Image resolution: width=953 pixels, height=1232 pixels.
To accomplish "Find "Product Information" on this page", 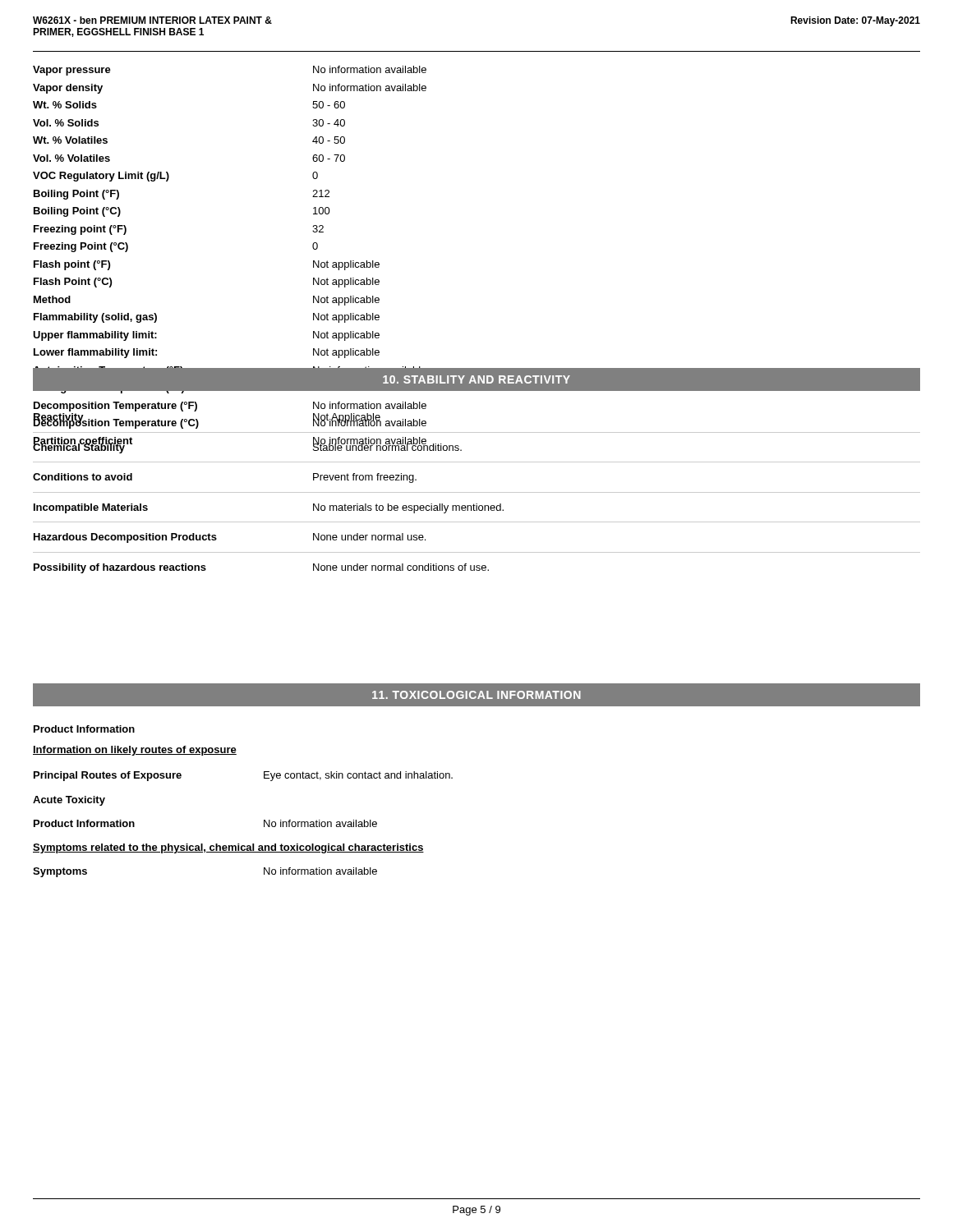I will [84, 729].
